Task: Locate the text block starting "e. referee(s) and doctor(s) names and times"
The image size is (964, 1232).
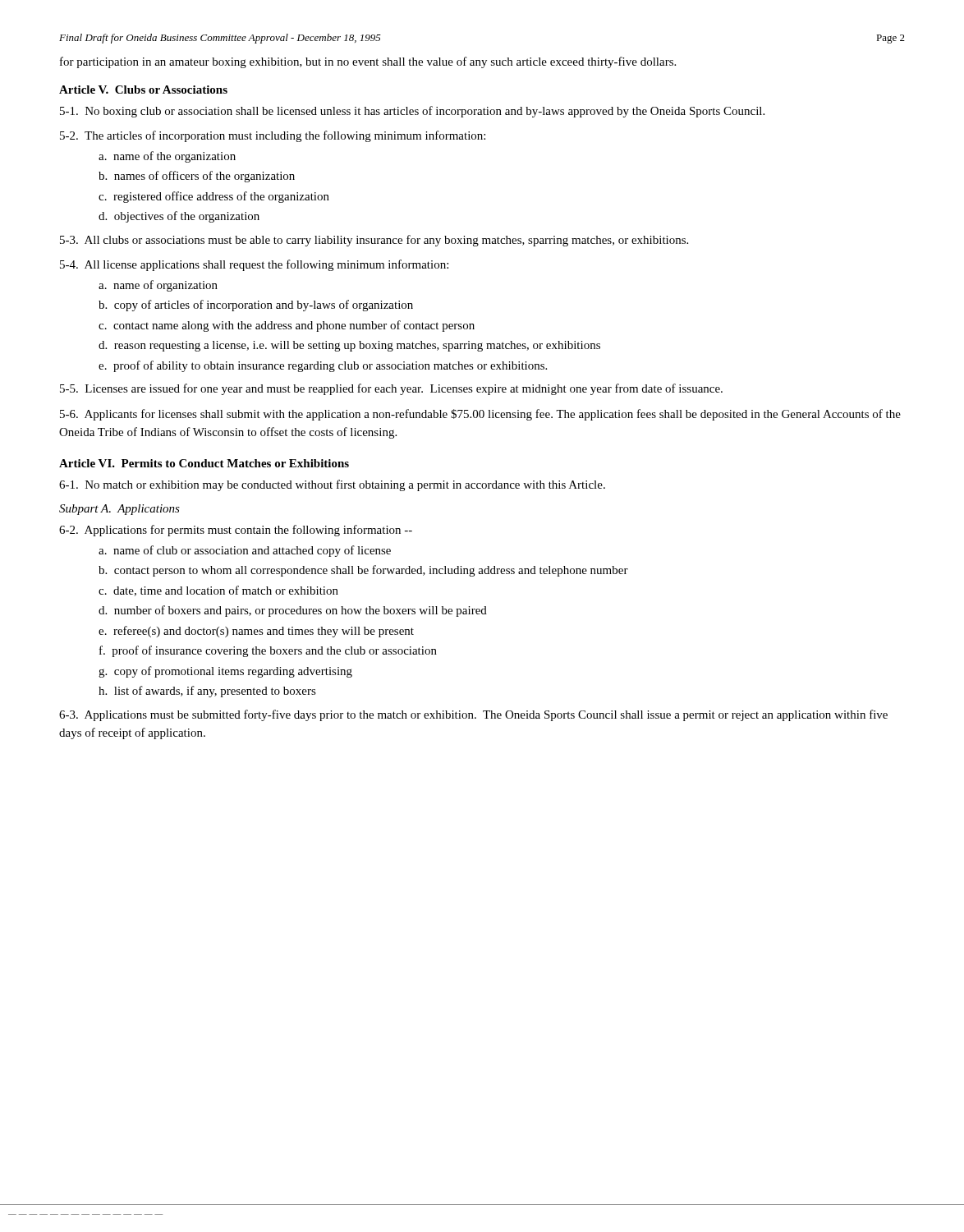Action: [256, 630]
